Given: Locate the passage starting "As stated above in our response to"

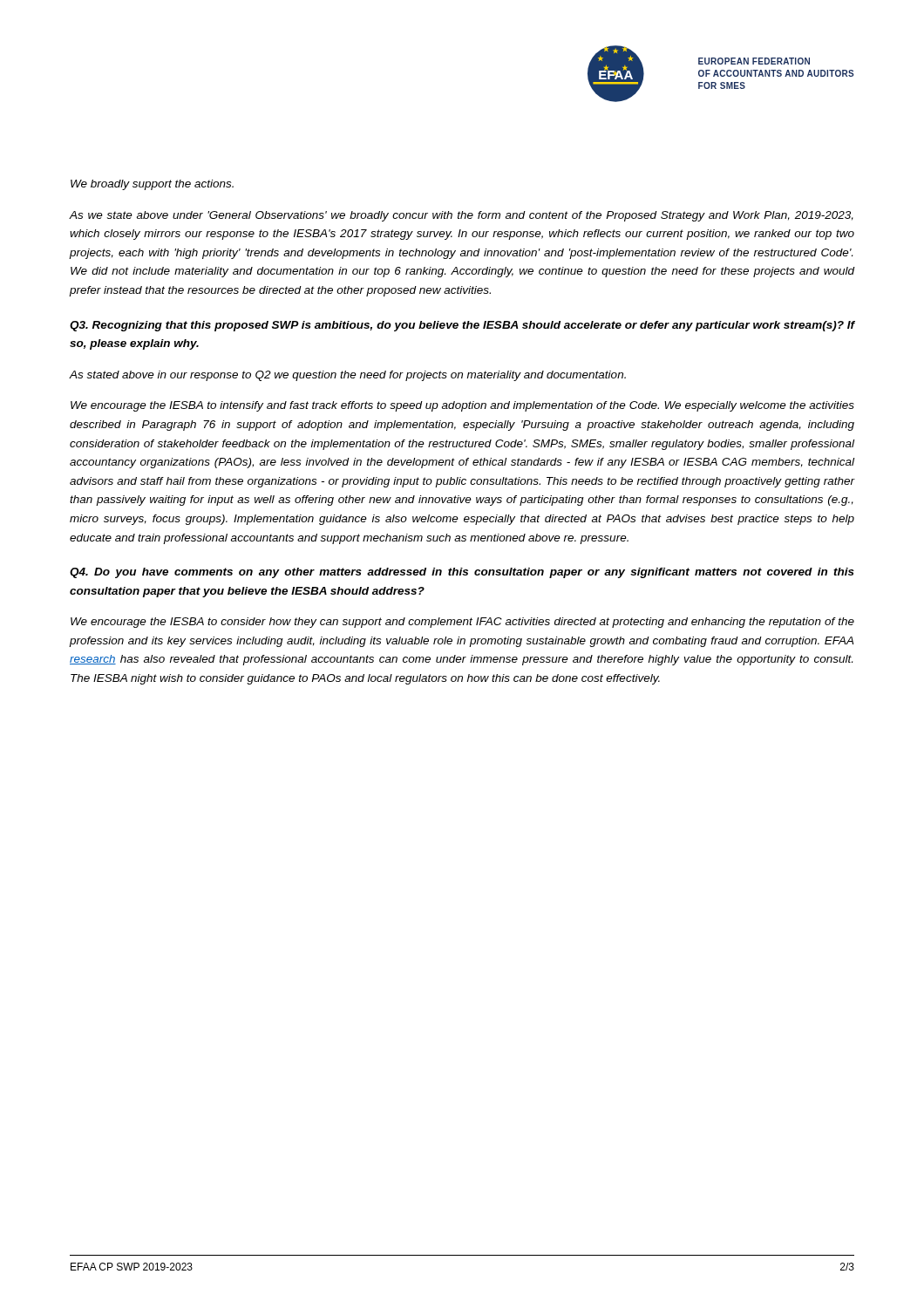Looking at the screenshot, I should (348, 374).
